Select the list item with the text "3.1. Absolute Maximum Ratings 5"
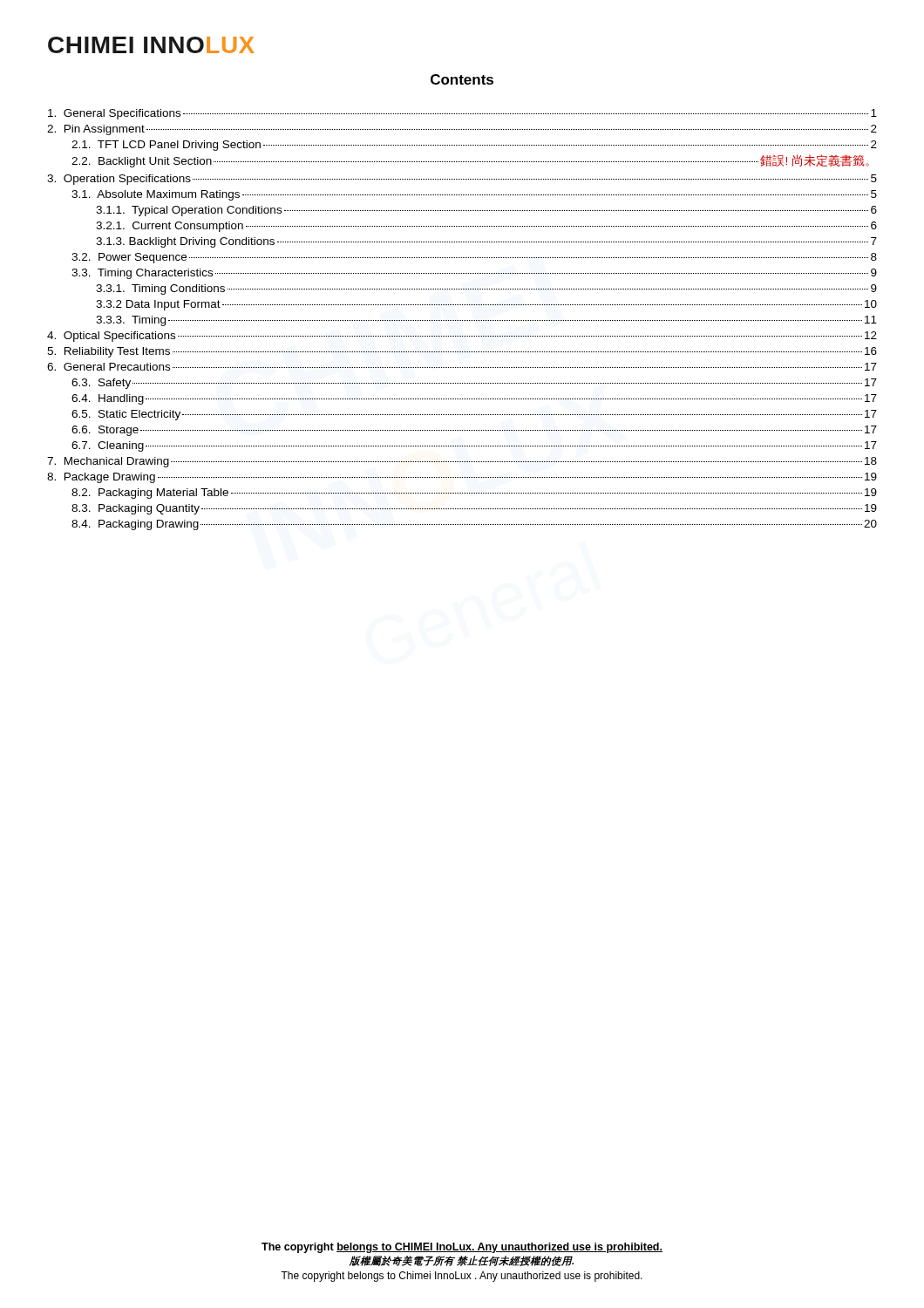The width and height of the screenshot is (924, 1308). pyautogui.click(x=462, y=194)
